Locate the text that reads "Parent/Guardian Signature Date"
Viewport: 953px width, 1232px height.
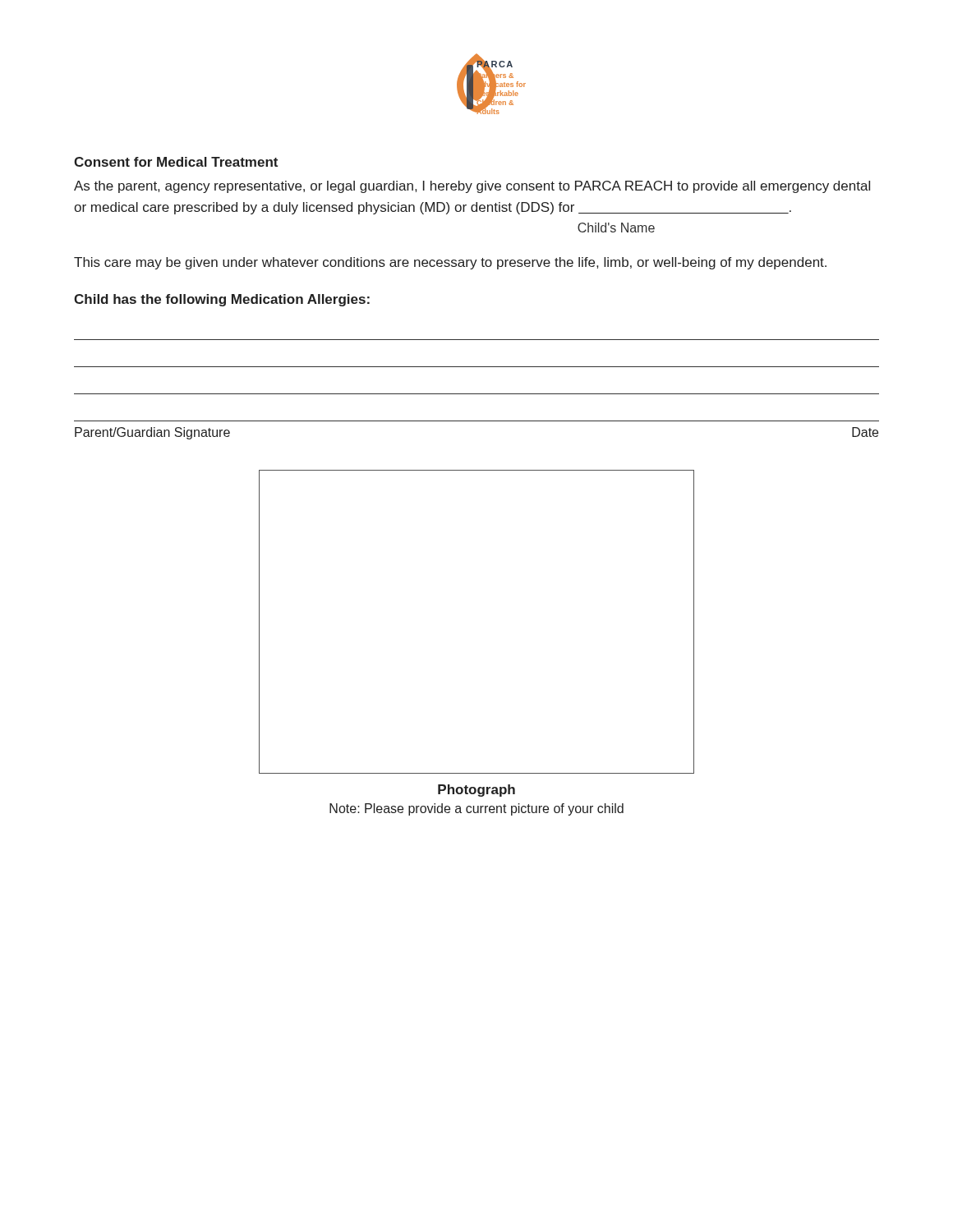click(x=154, y=433)
